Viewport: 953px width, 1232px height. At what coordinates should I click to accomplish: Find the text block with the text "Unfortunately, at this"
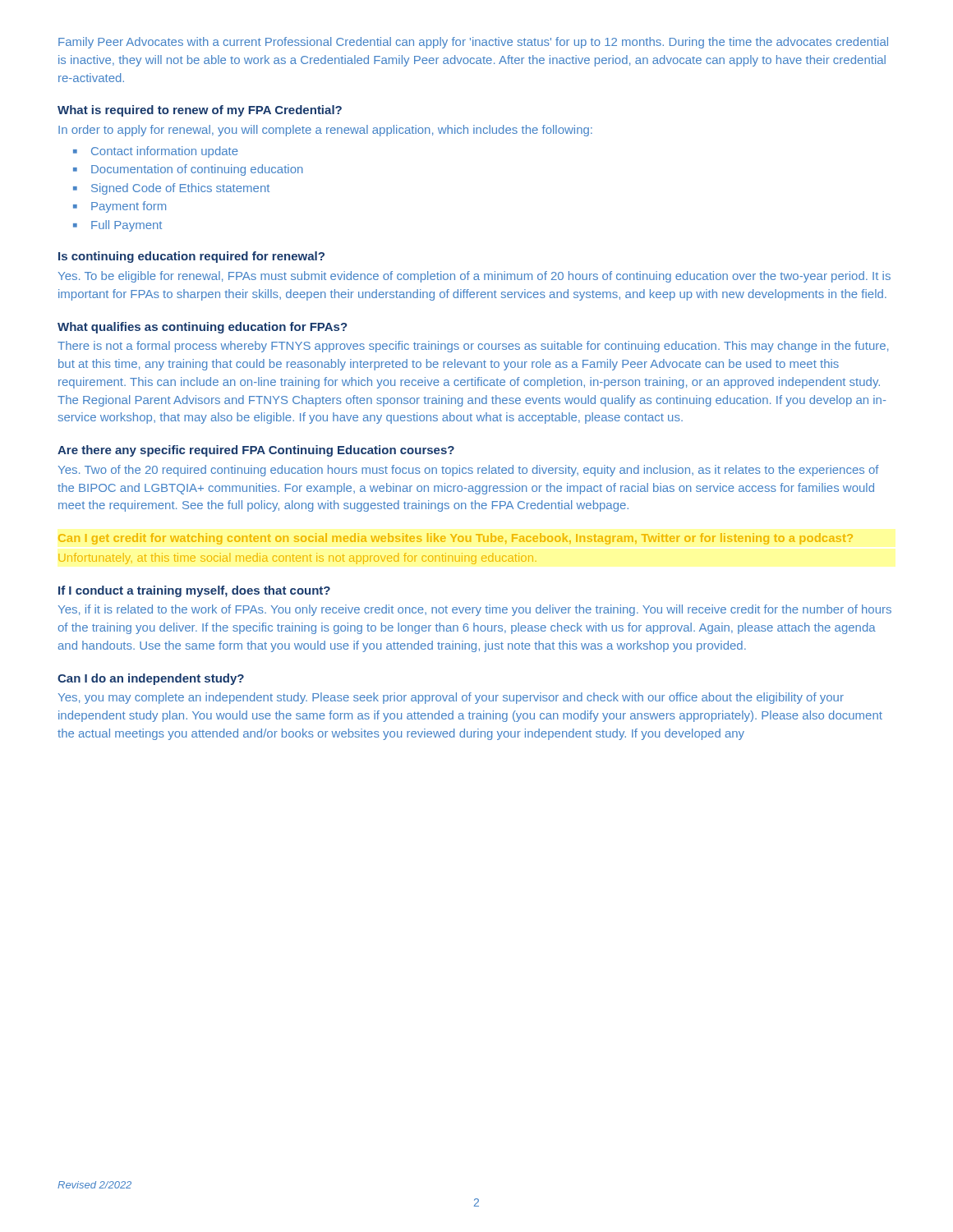click(297, 557)
